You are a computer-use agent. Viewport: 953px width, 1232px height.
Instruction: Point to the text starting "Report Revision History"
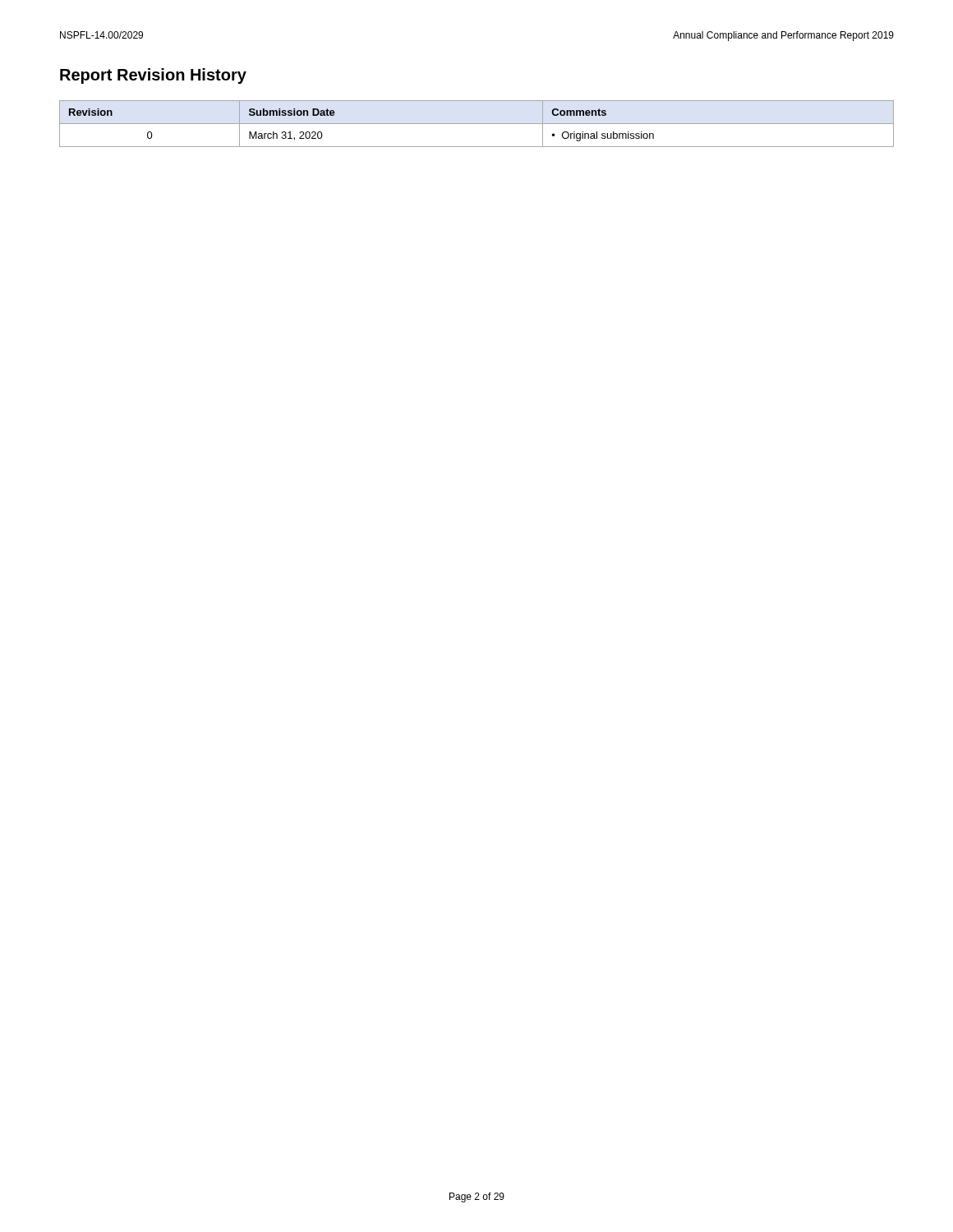tap(153, 75)
